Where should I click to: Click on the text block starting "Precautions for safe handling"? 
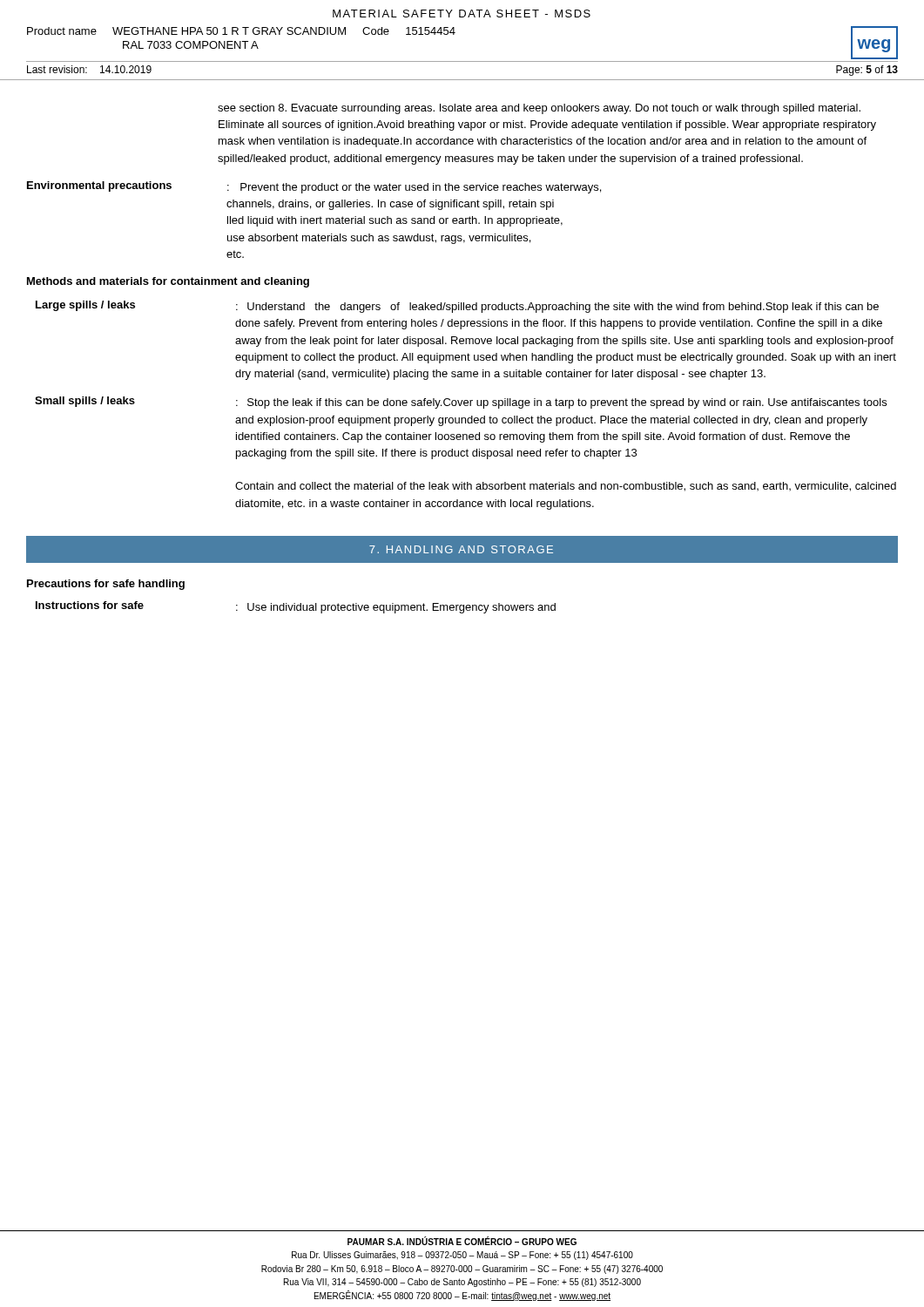point(106,583)
